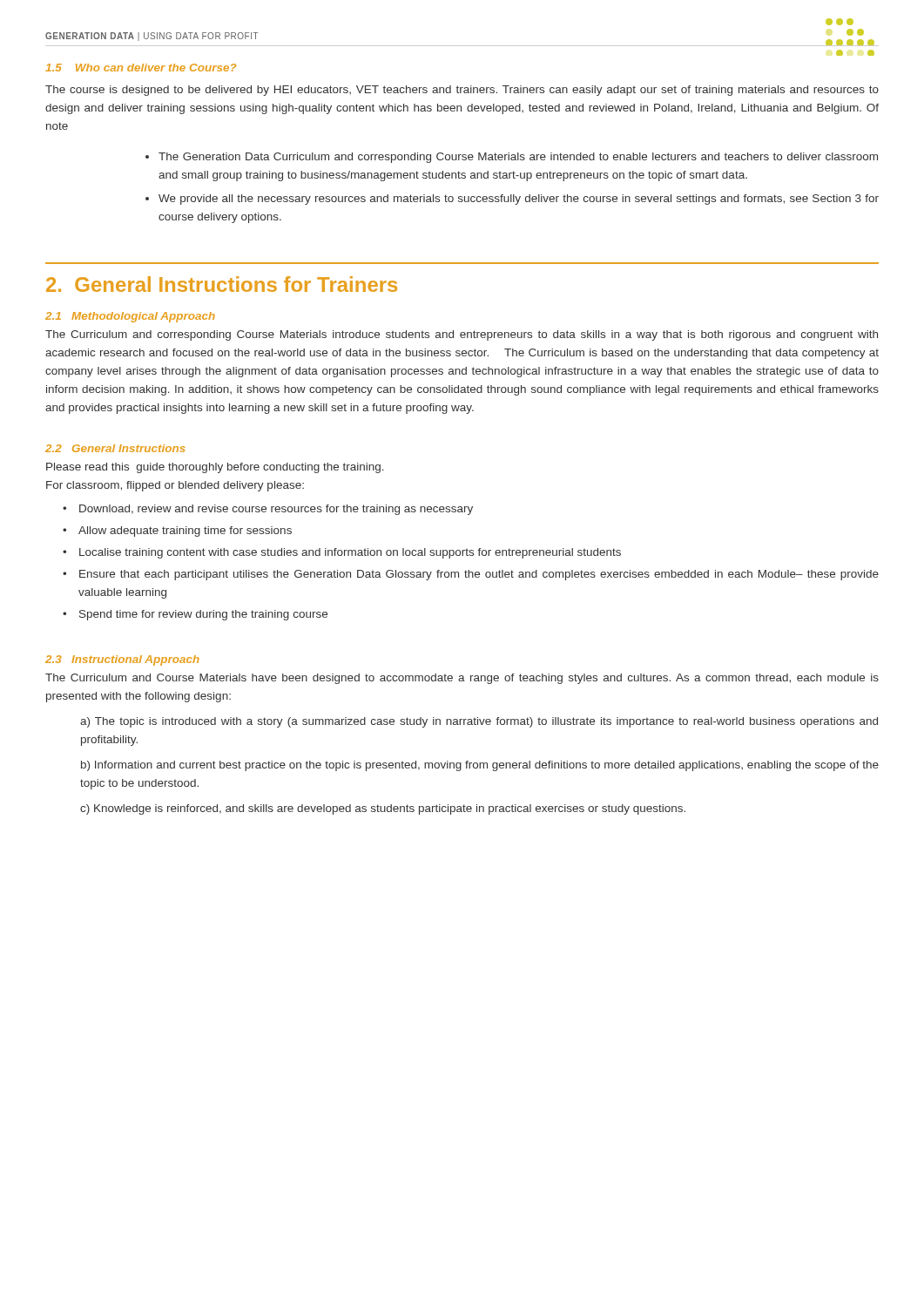
Task: Point to the region starting "The Curriculum and corresponding"
Action: (x=462, y=371)
